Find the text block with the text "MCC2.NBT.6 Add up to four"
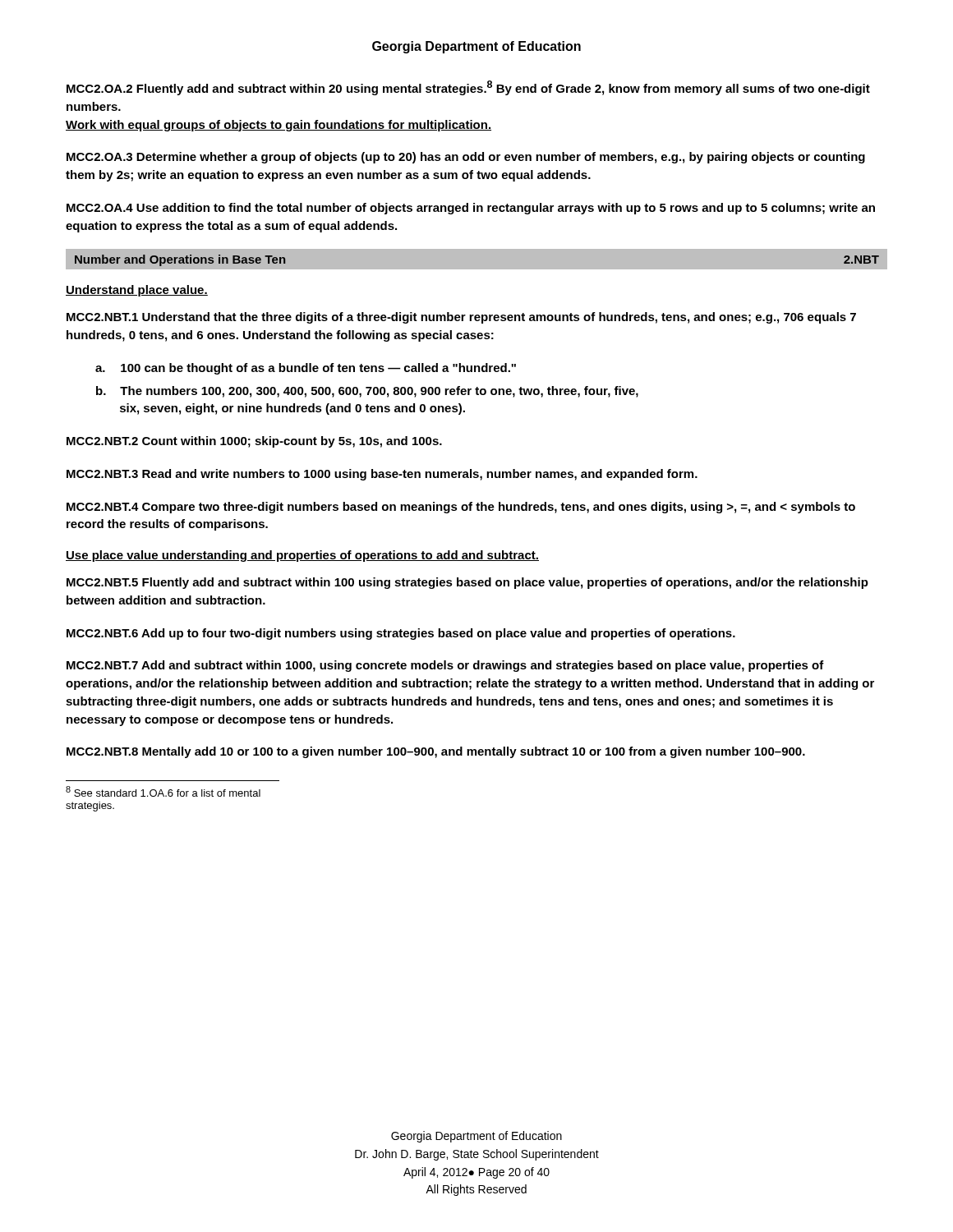This screenshot has height=1232, width=953. (401, 632)
